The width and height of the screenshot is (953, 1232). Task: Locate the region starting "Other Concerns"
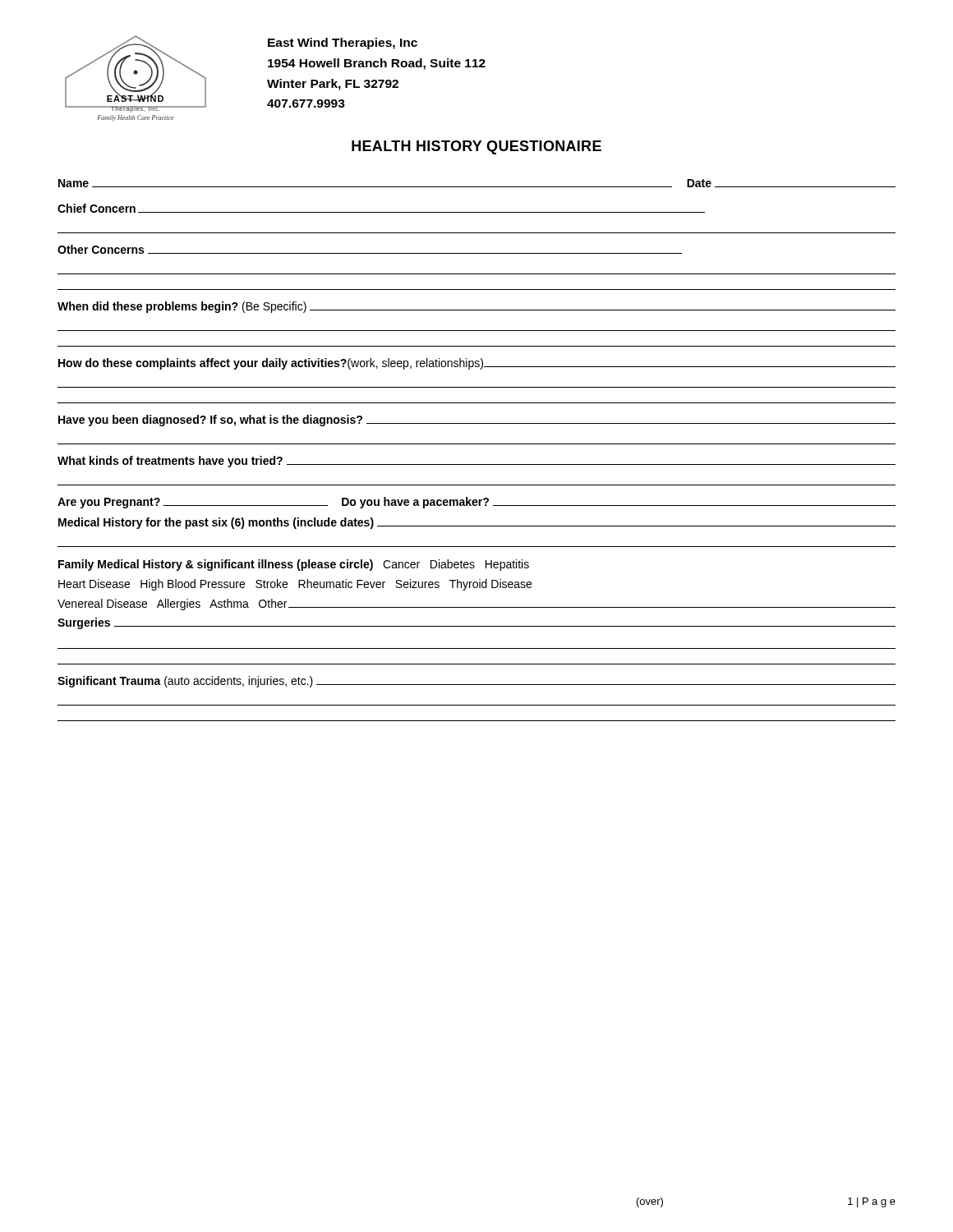(x=370, y=250)
